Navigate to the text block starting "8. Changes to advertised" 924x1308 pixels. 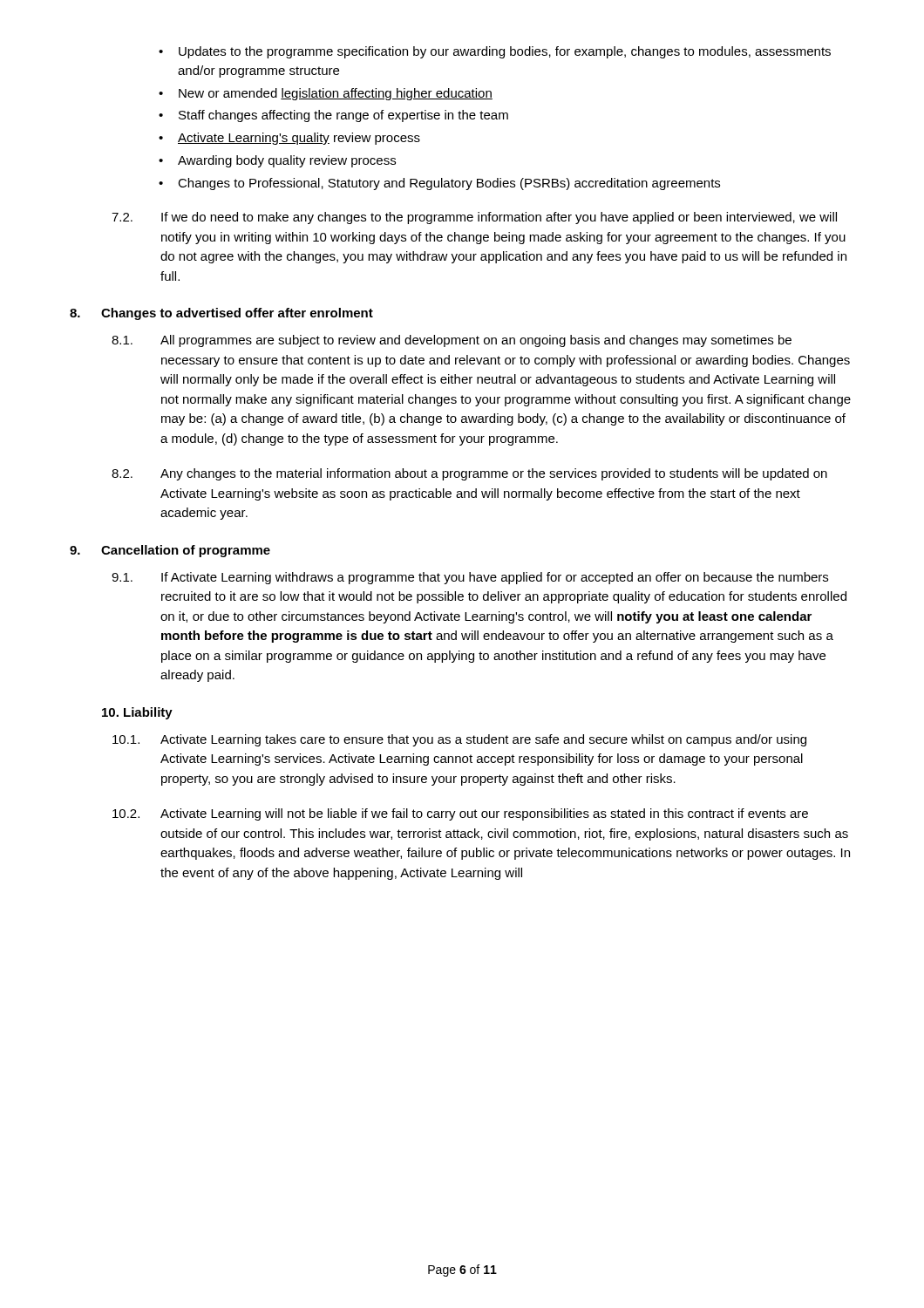pos(221,313)
